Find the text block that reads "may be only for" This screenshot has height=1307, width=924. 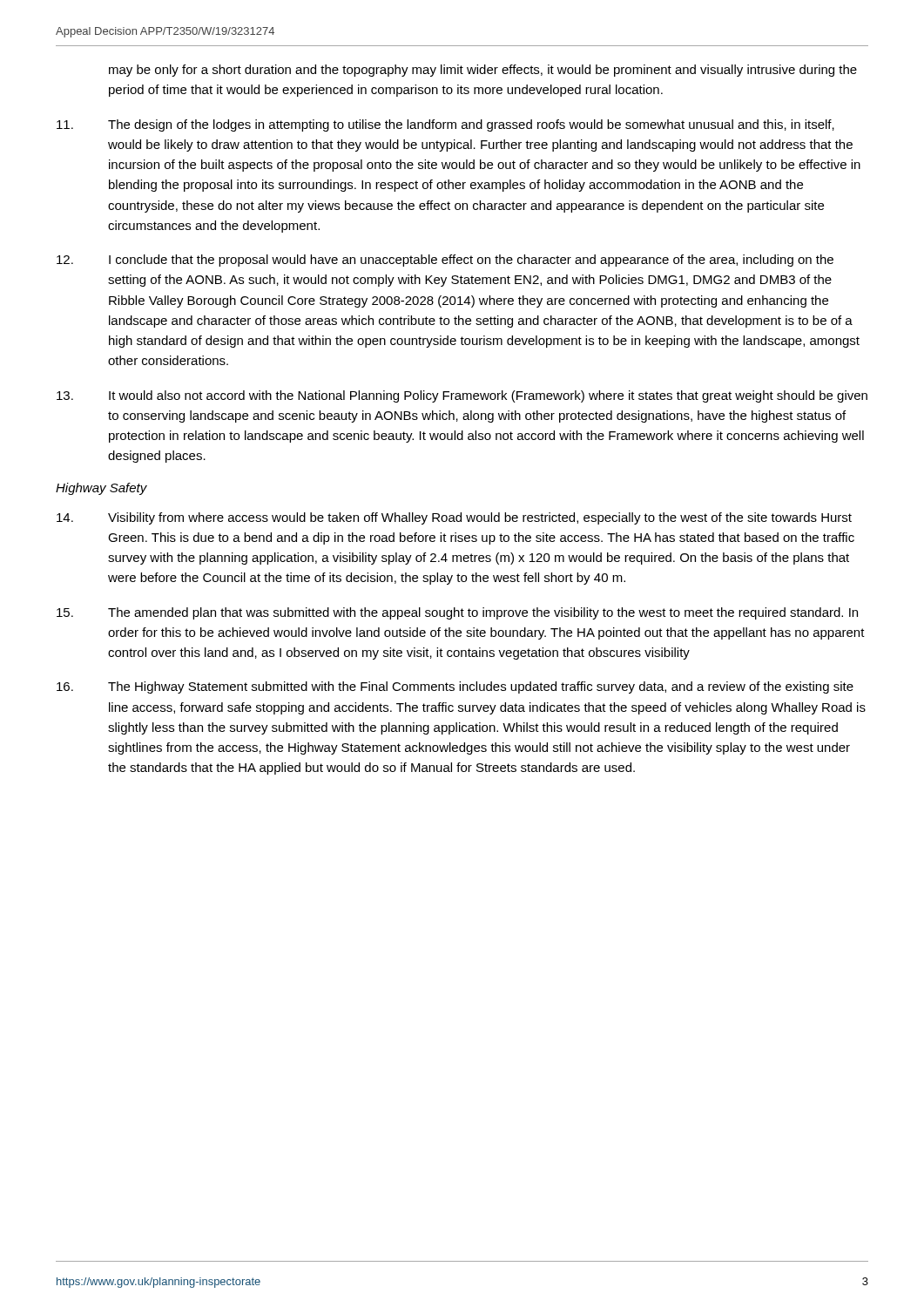pos(483,79)
